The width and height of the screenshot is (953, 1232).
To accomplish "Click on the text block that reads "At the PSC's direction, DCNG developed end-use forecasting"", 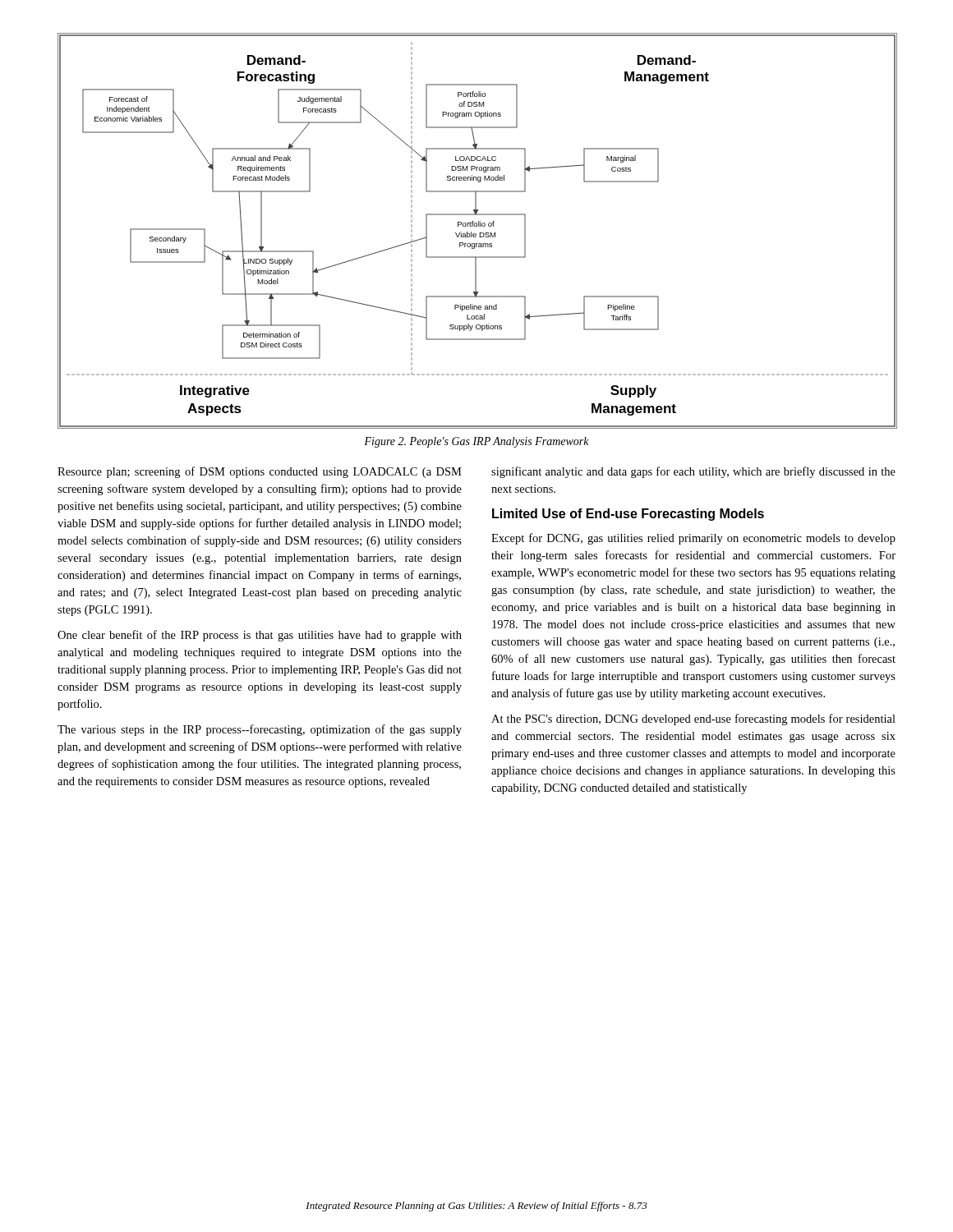I will (693, 754).
